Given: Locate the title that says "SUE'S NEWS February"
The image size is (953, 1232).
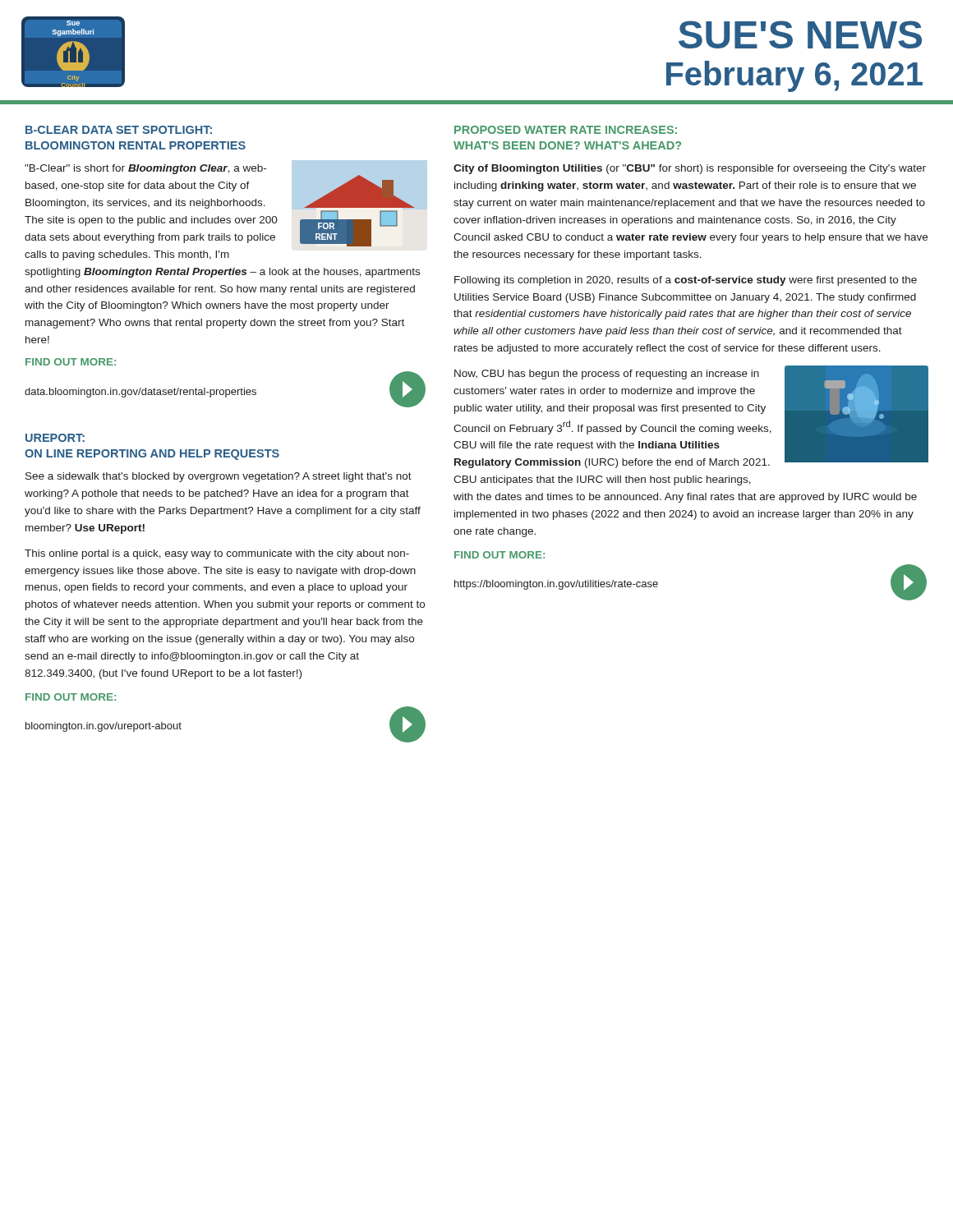Looking at the screenshot, I should tap(794, 54).
